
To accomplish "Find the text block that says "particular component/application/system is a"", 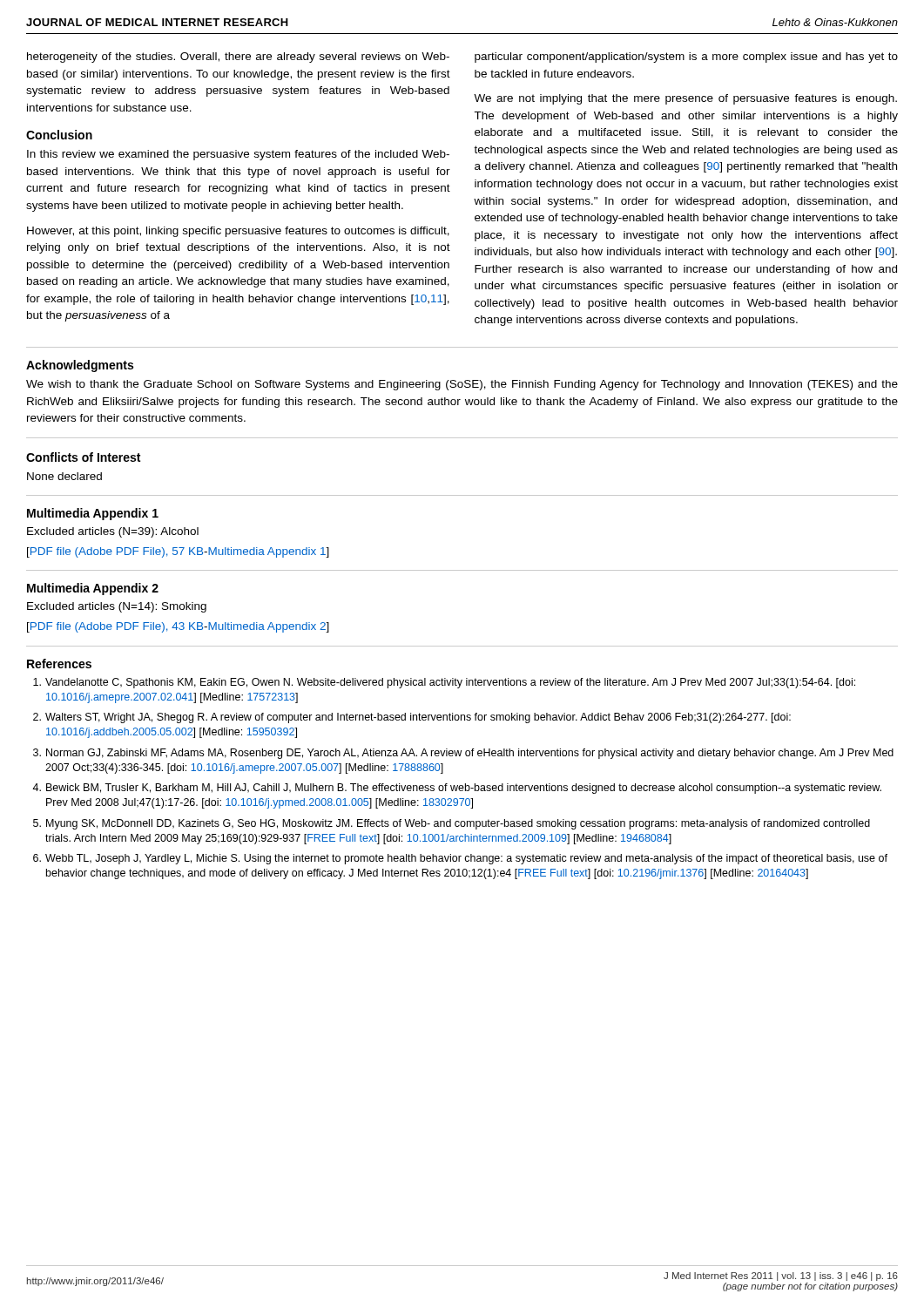I will click(x=686, y=65).
